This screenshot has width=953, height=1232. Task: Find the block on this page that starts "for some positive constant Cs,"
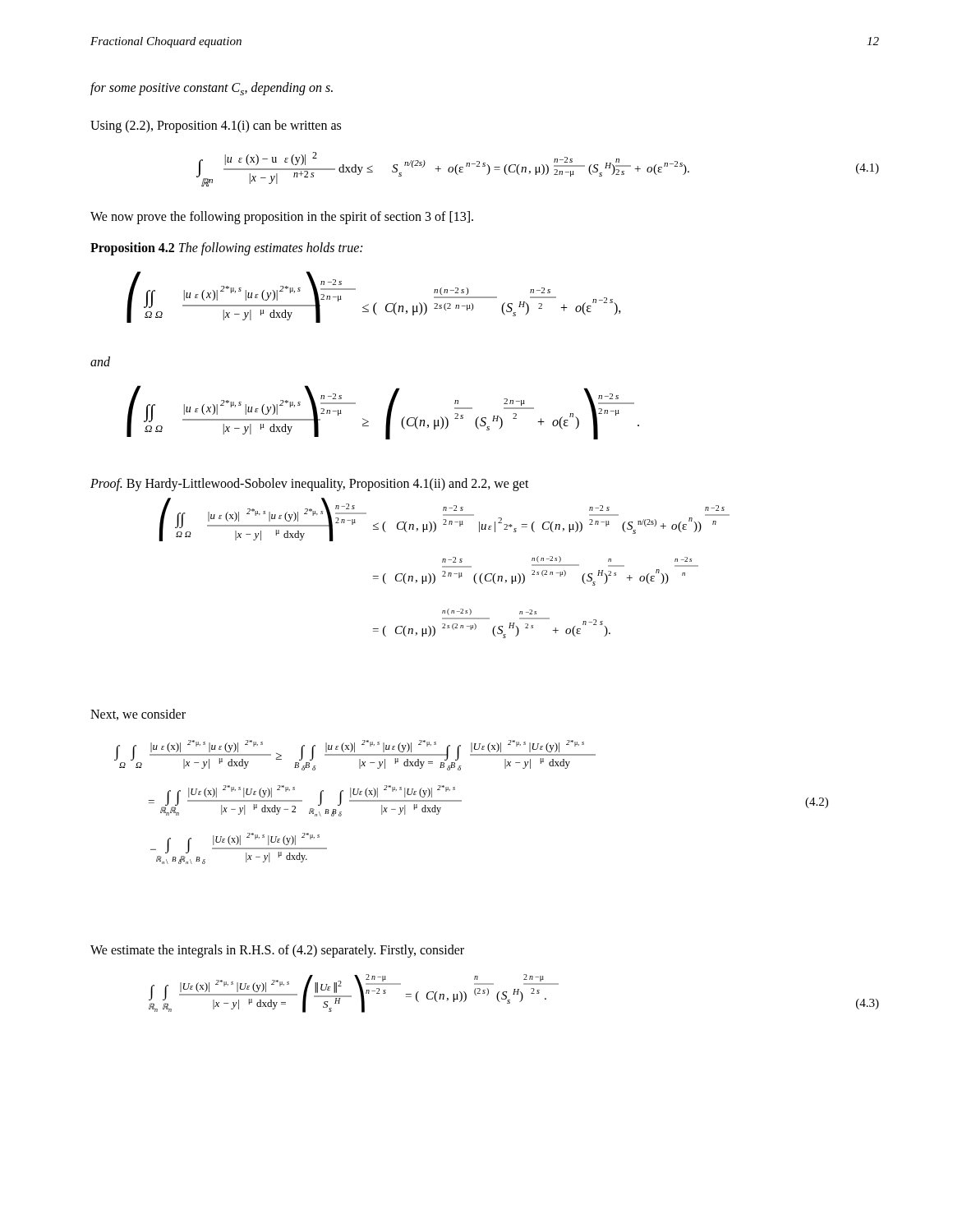point(212,89)
